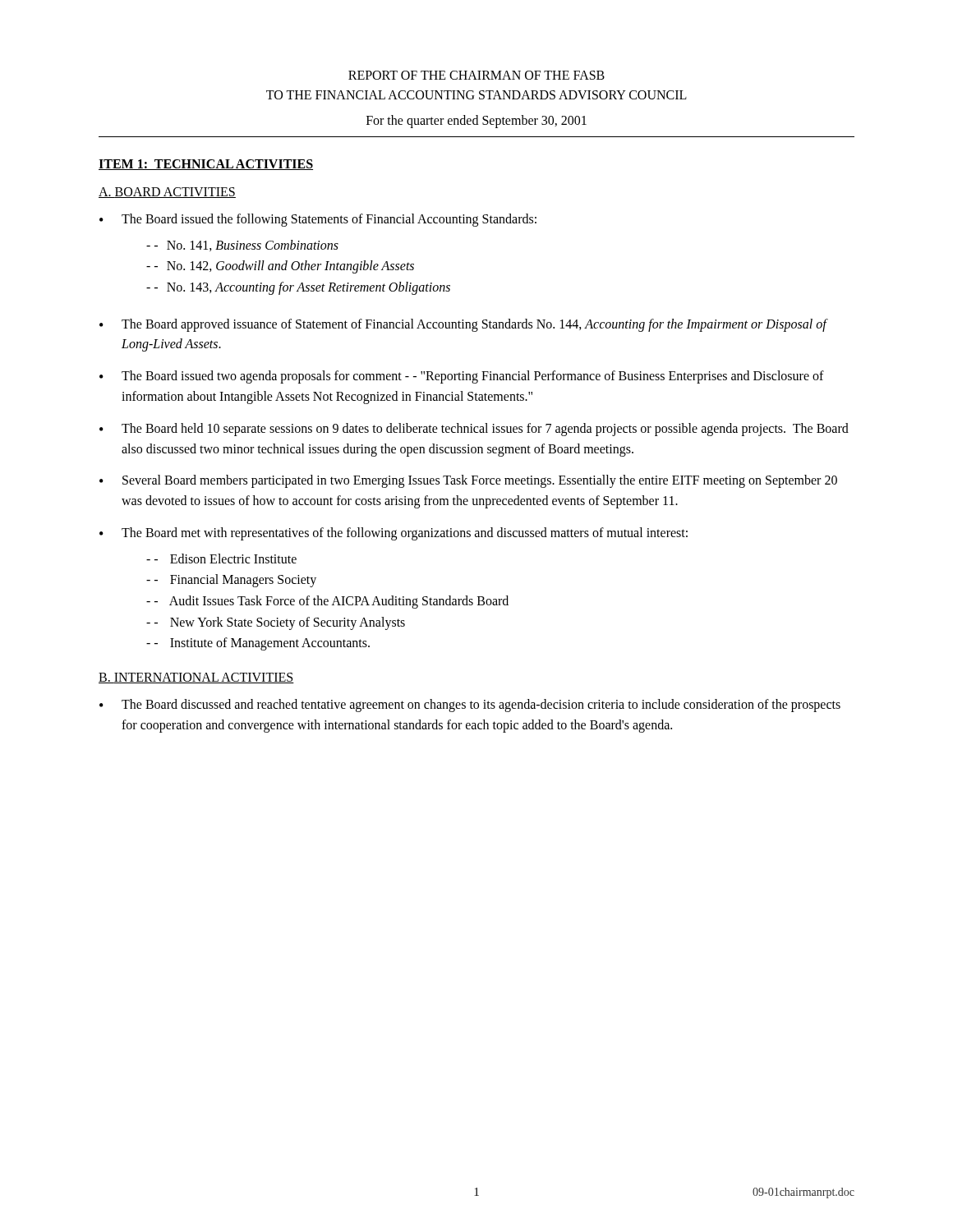Screen dimensions: 1232x953
Task: Click on the section header that says "B. INTERNATIONAL ACTIVITIES"
Action: (196, 677)
